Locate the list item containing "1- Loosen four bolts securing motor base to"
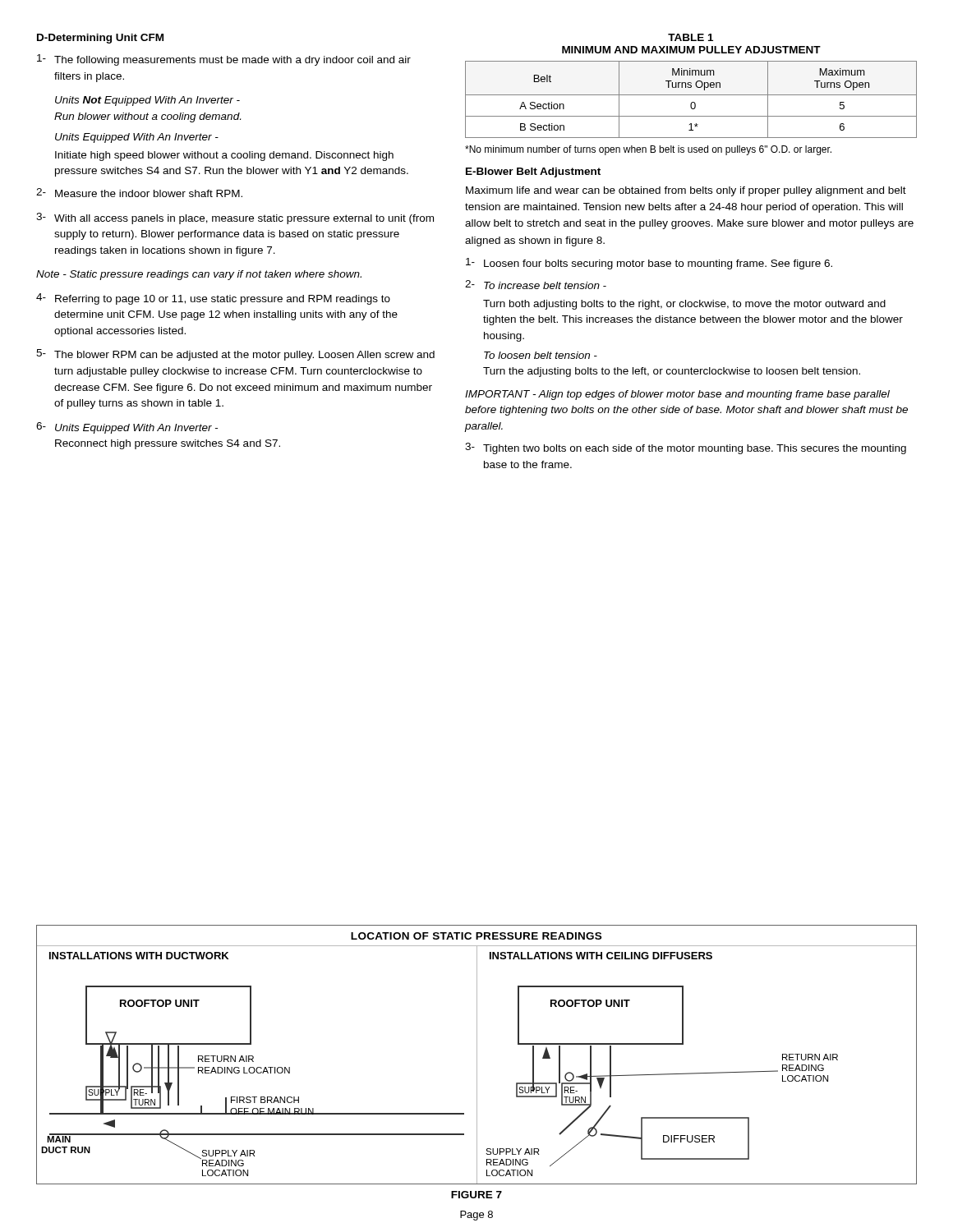The height and width of the screenshot is (1232, 953). [x=691, y=263]
